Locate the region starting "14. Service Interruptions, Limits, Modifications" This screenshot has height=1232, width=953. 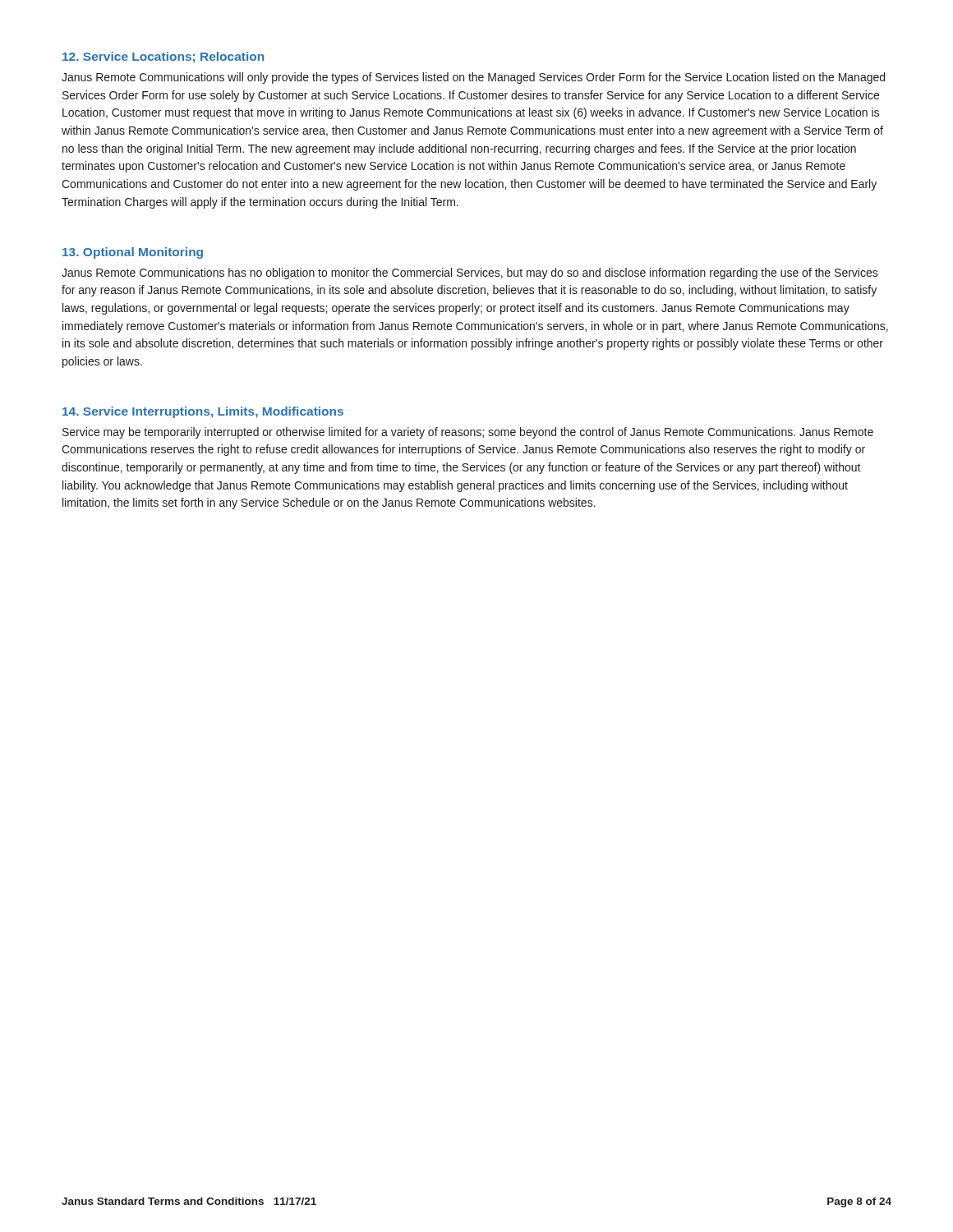(x=203, y=412)
